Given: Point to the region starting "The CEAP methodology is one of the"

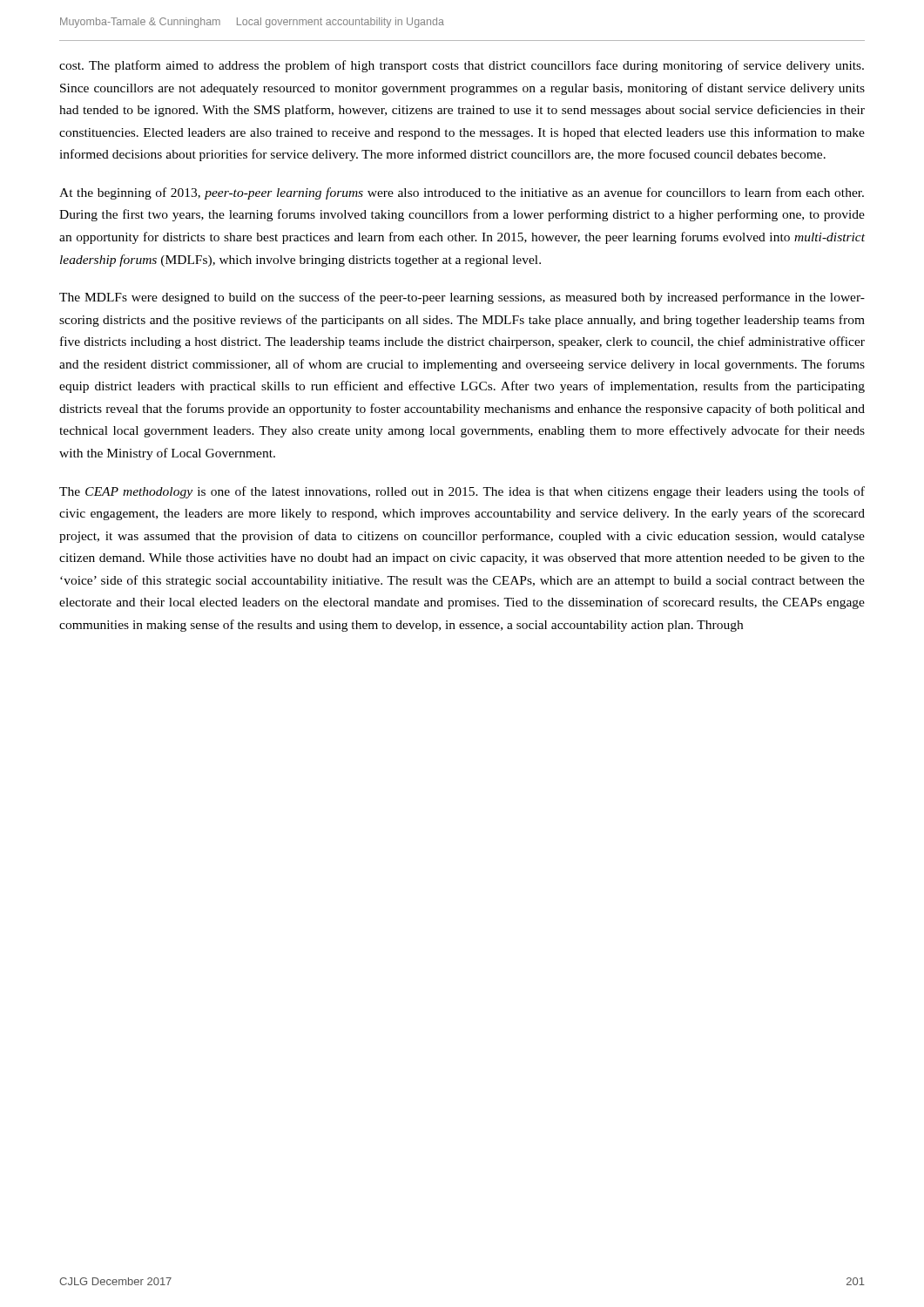Looking at the screenshot, I should pyautogui.click(x=462, y=558).
